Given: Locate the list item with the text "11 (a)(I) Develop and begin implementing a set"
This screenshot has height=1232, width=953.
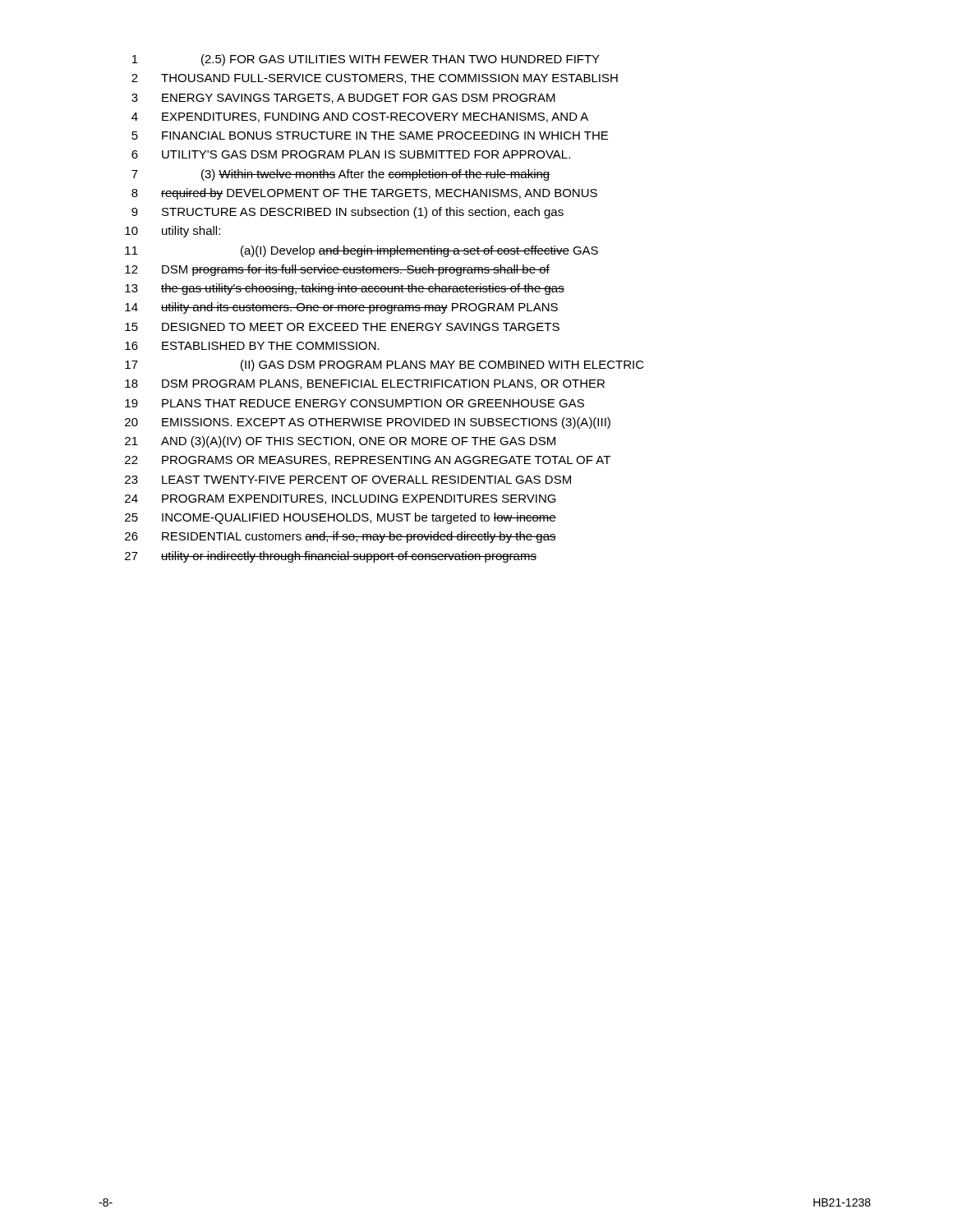Looking at the screenshot, I should pos(485,298).
